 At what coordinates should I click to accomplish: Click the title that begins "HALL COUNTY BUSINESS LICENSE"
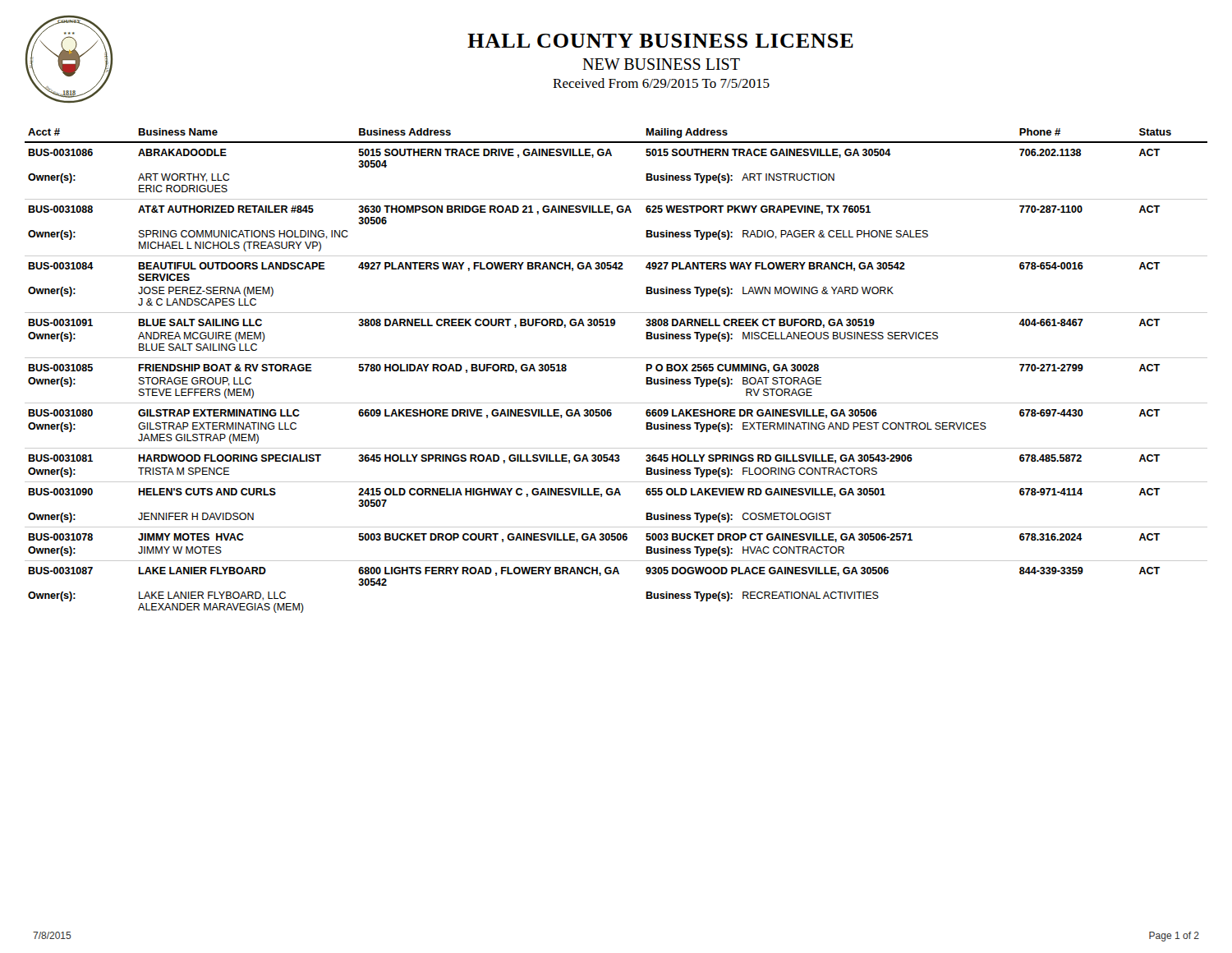tap(661, 60)
